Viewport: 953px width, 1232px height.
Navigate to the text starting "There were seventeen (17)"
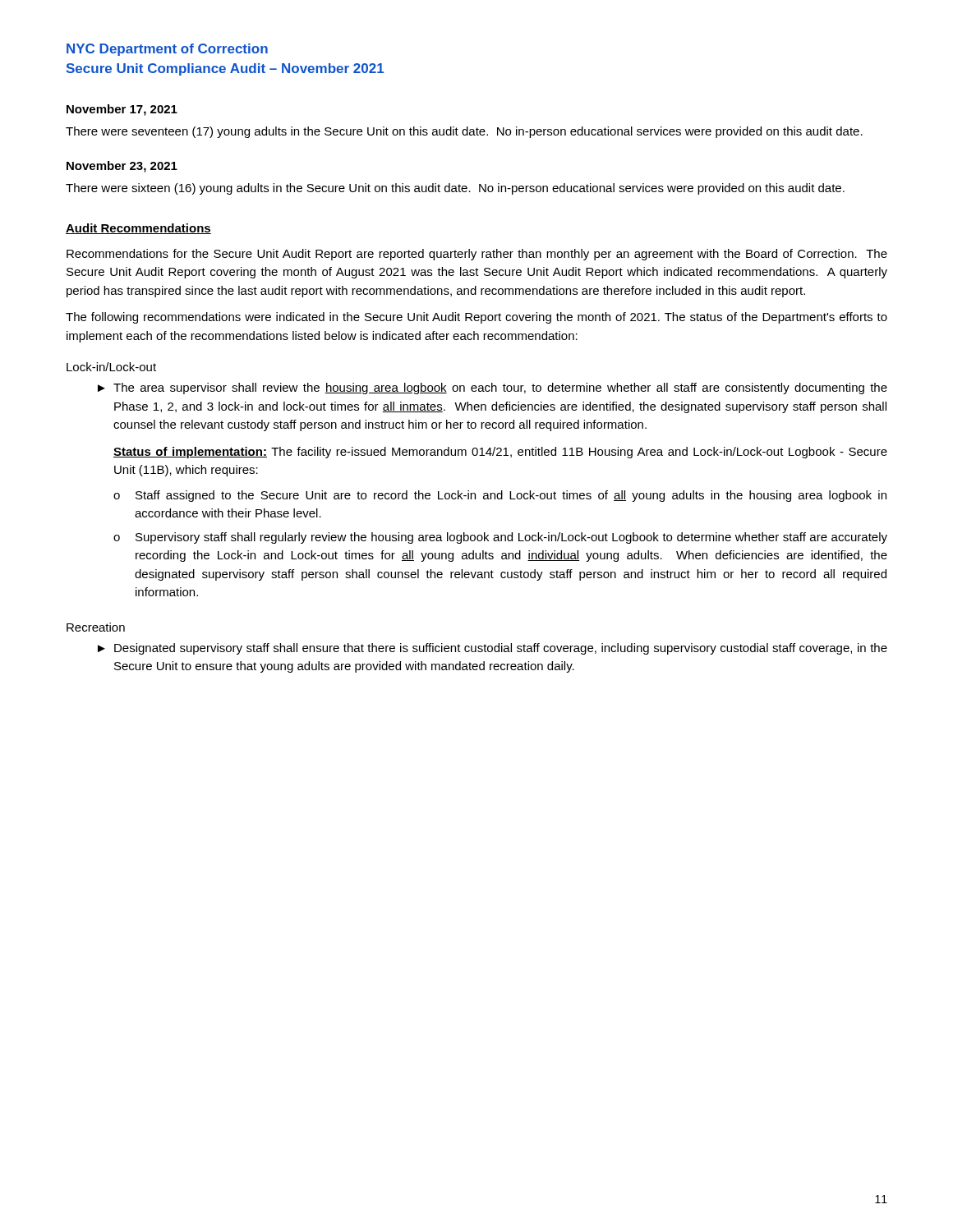(464, 131)
